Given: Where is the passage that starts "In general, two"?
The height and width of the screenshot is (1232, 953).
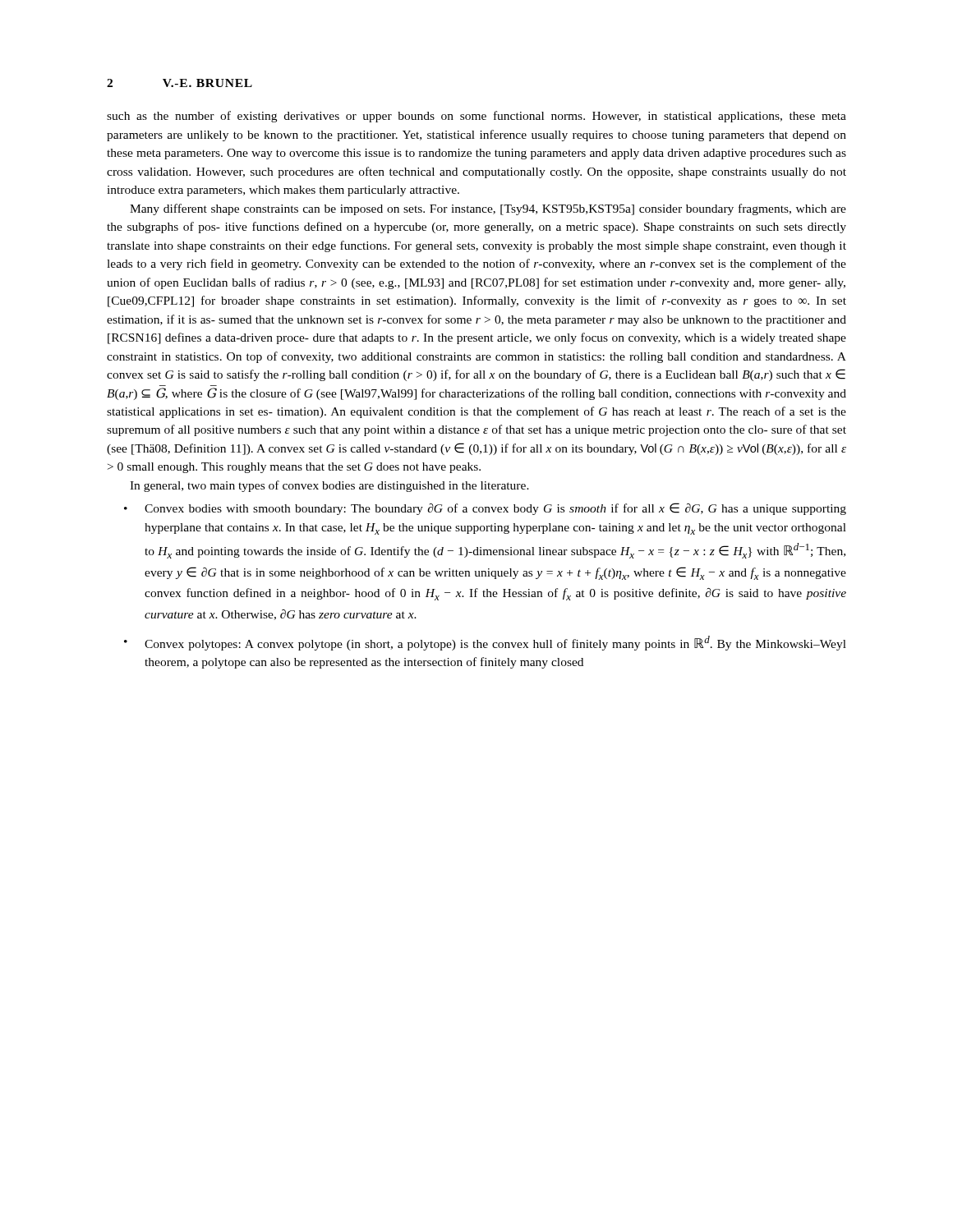Looking at the screenshot, I should tap(476, 485).
